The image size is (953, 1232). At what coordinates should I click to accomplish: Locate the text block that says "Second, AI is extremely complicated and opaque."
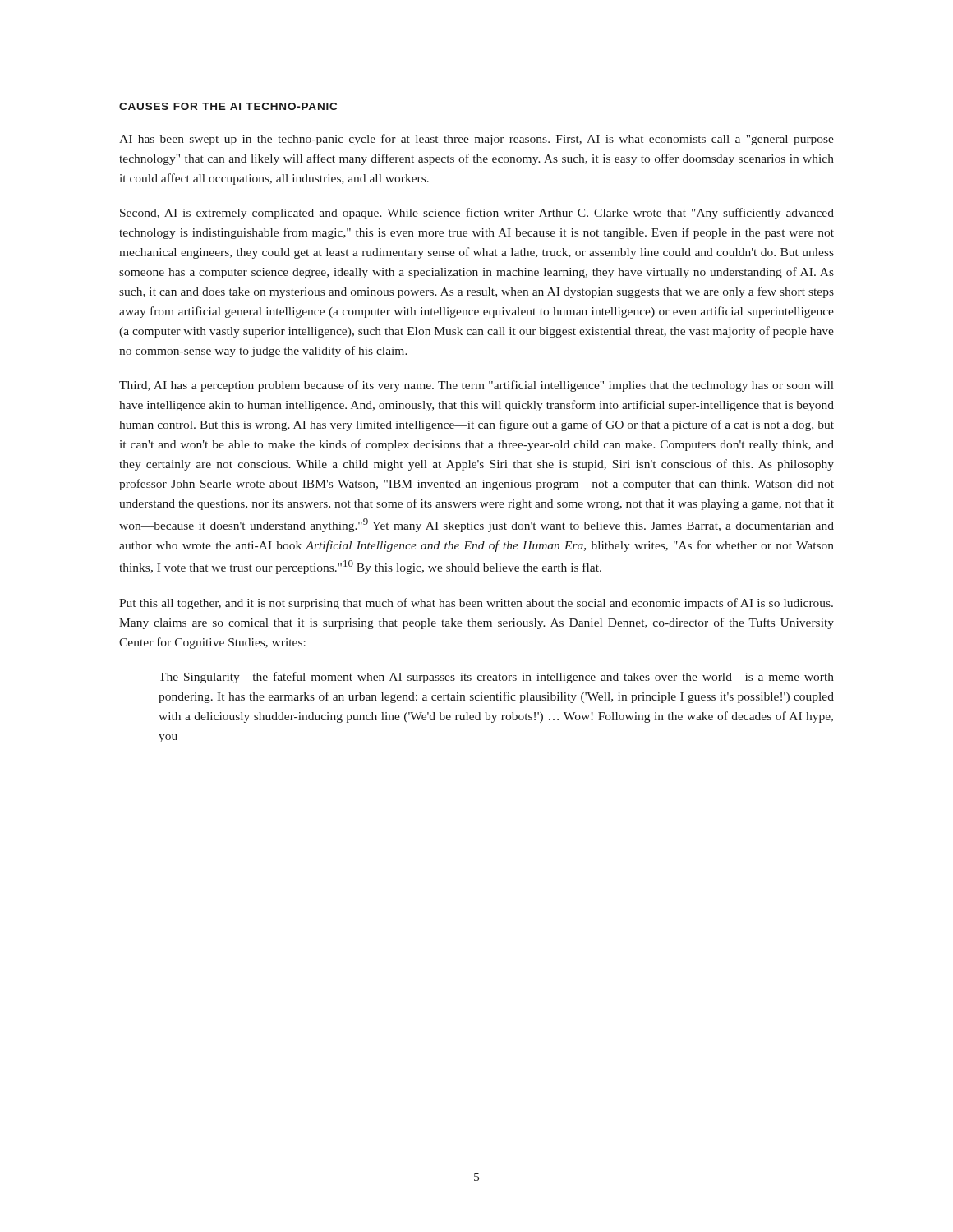tap(476, 281)
